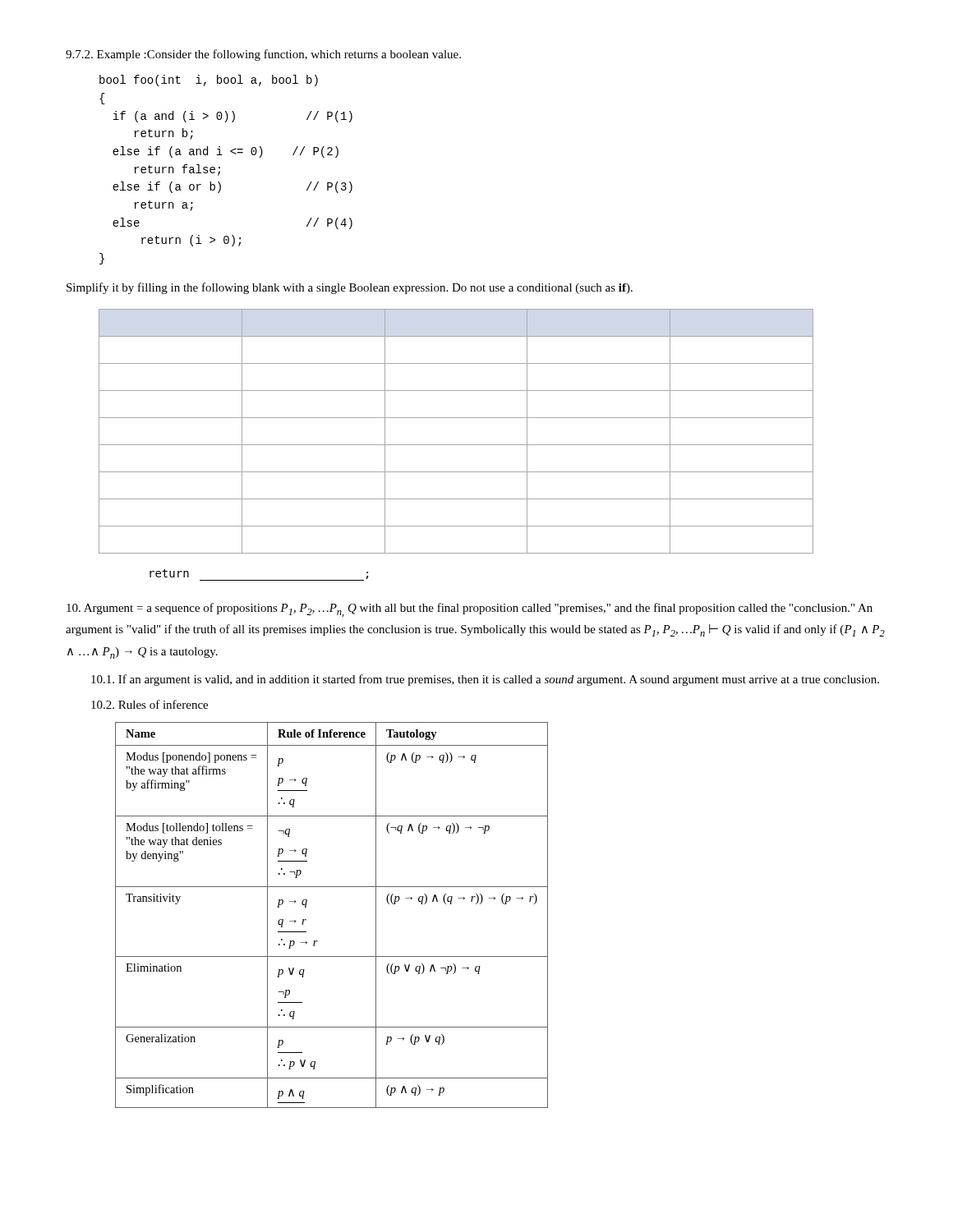Select the text block that reads "Argument = a sequence"
Image resolution: width=953 pixels, height=1232 pixels.
(475, 631)
